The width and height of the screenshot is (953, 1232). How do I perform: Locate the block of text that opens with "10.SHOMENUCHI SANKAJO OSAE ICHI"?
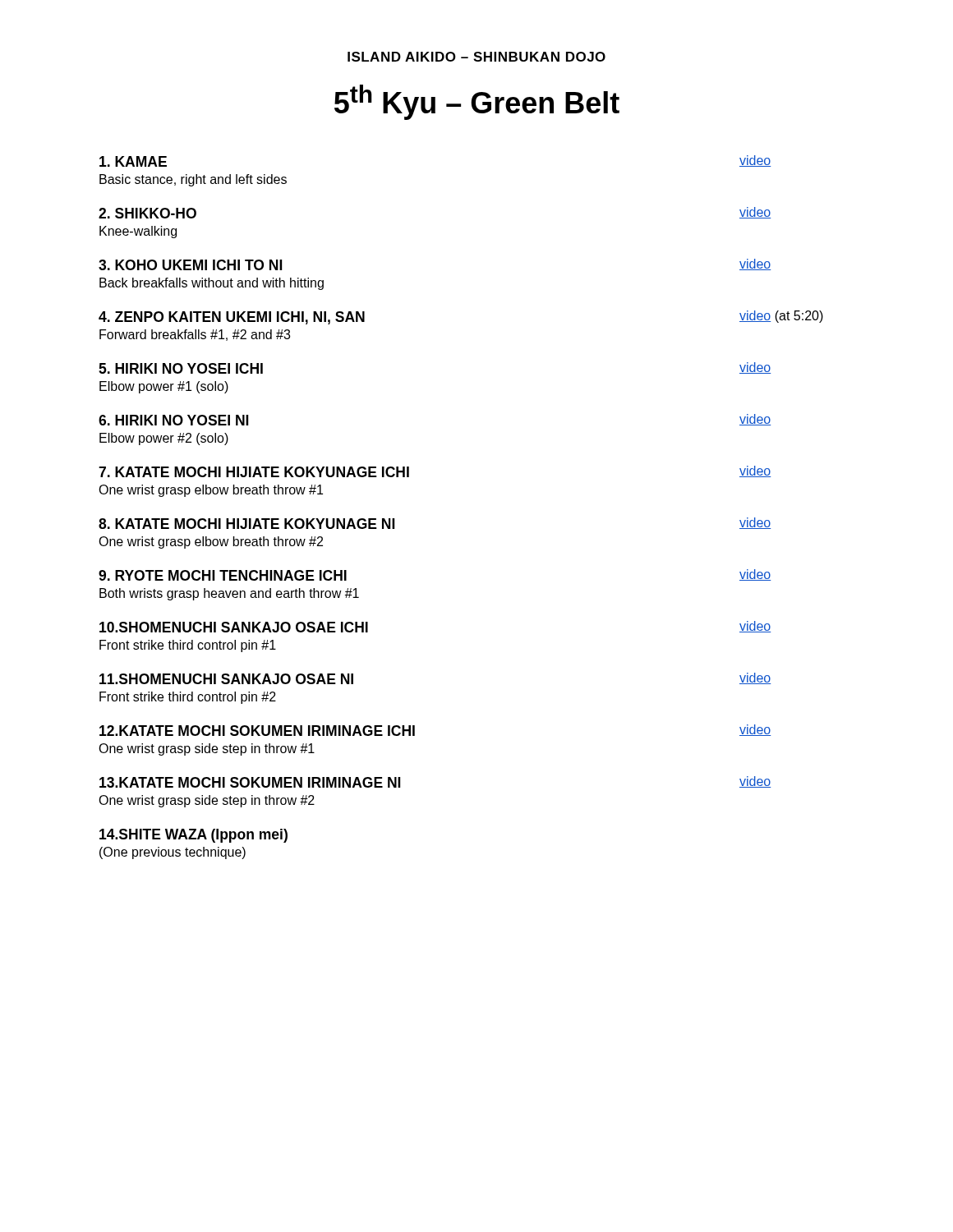pos(236,626)
